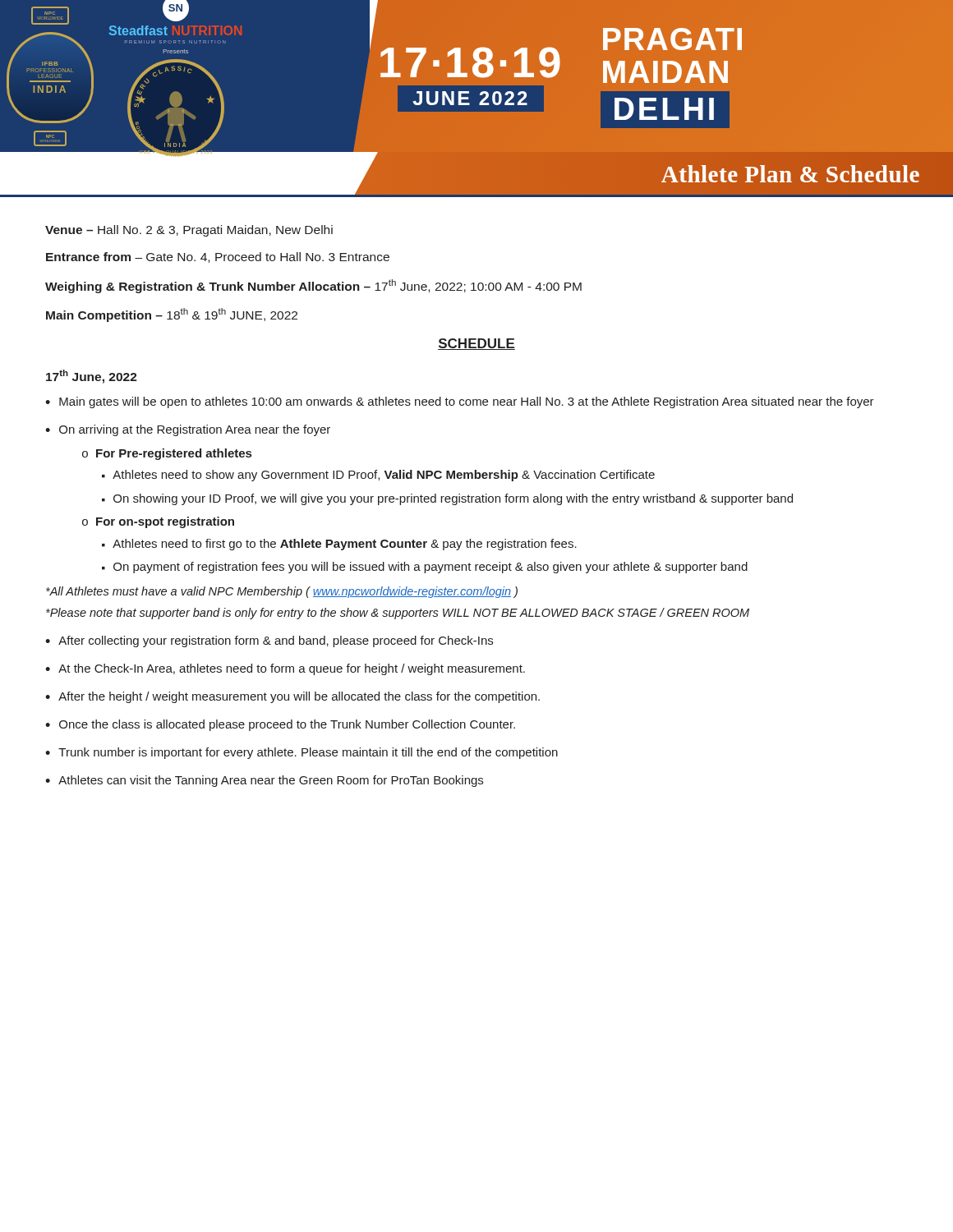
Task: Navigate to the passage starting "Please note that supporter band"
Action: click(397, 612)
